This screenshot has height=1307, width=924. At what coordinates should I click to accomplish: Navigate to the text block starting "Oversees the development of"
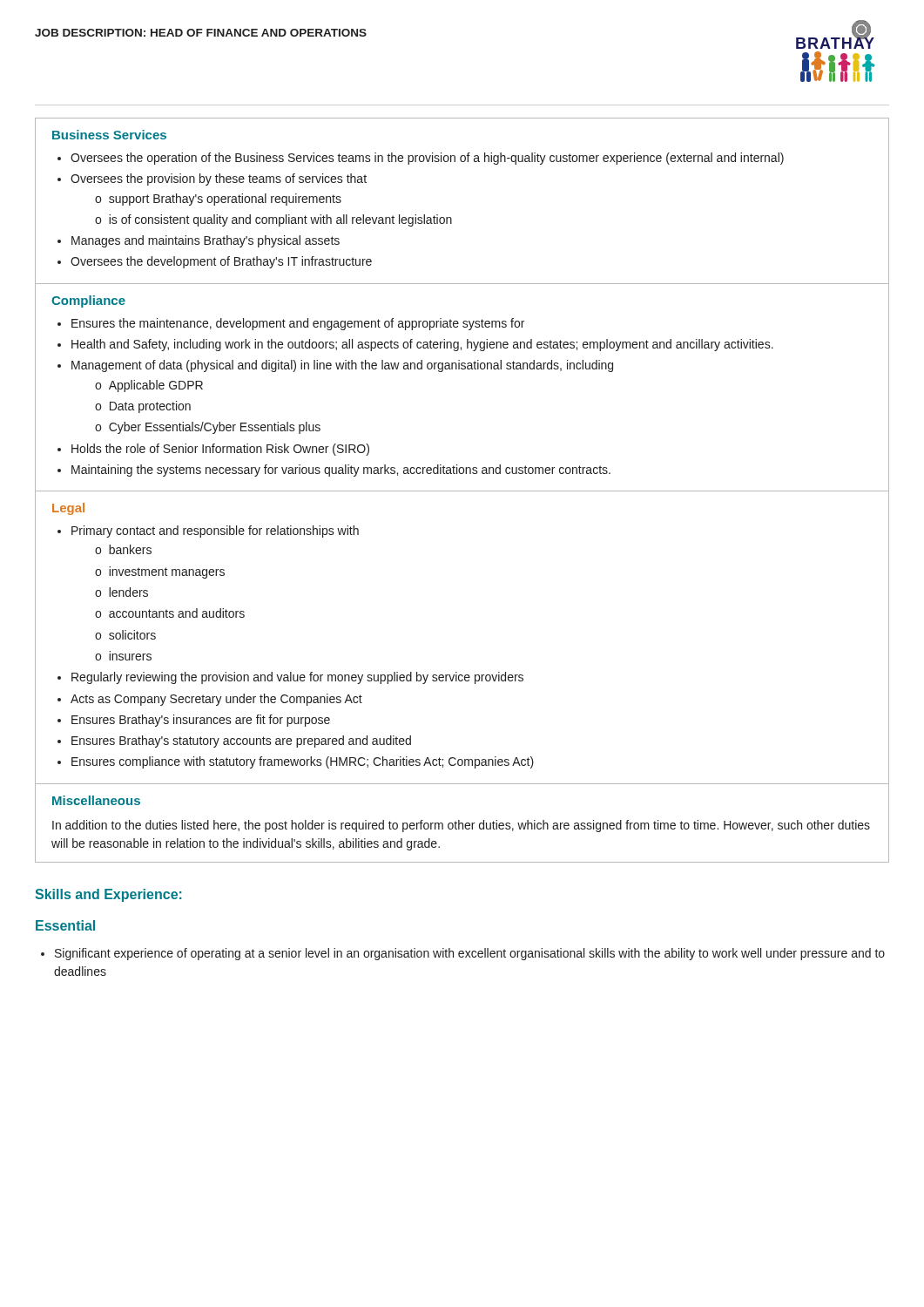(x=221, y=262)
